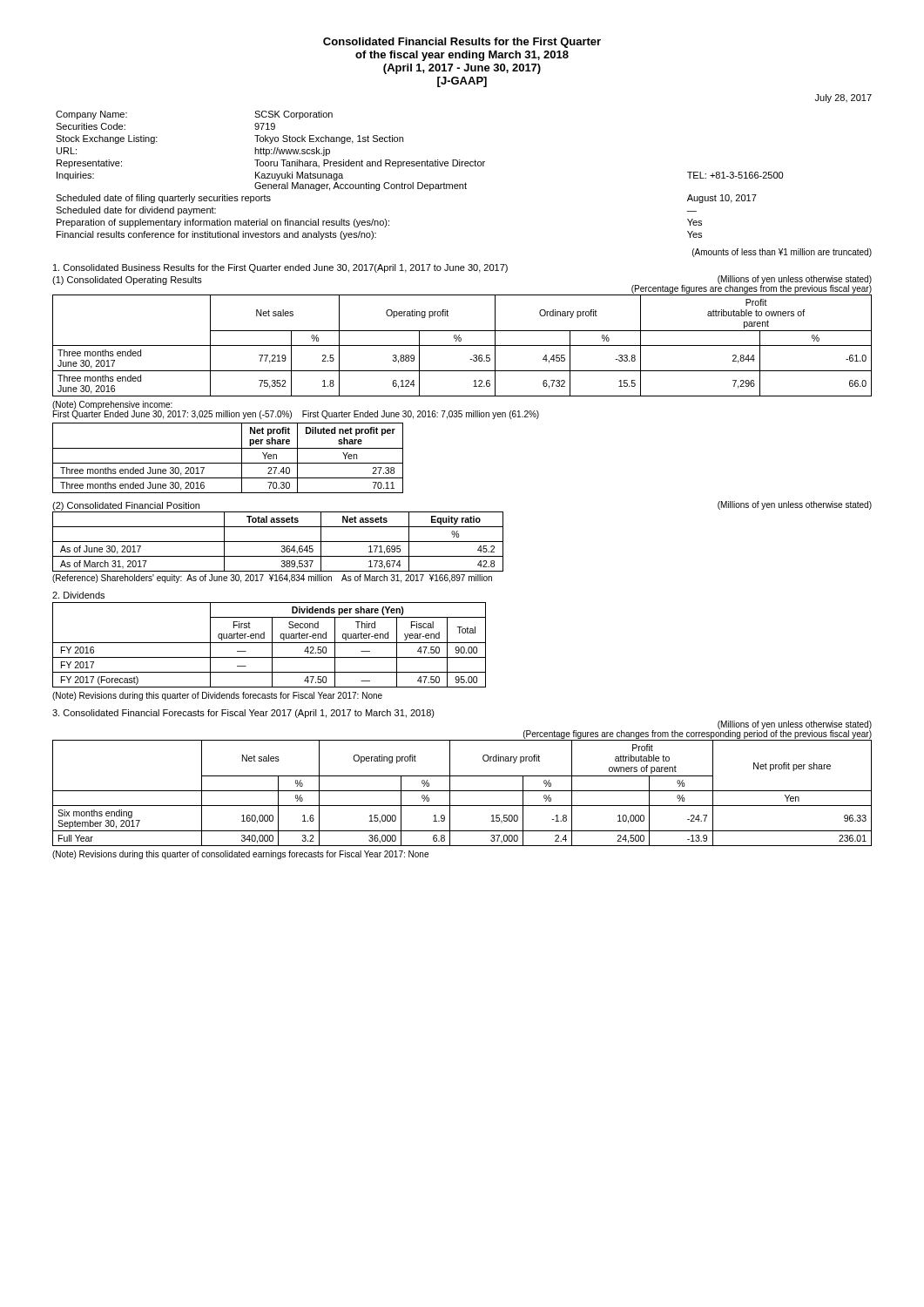The width and height of the screenshot is (924, 1307).
Task: Select the element starting "(2) Consolidated Financial Position"
Action: (126, 505)
